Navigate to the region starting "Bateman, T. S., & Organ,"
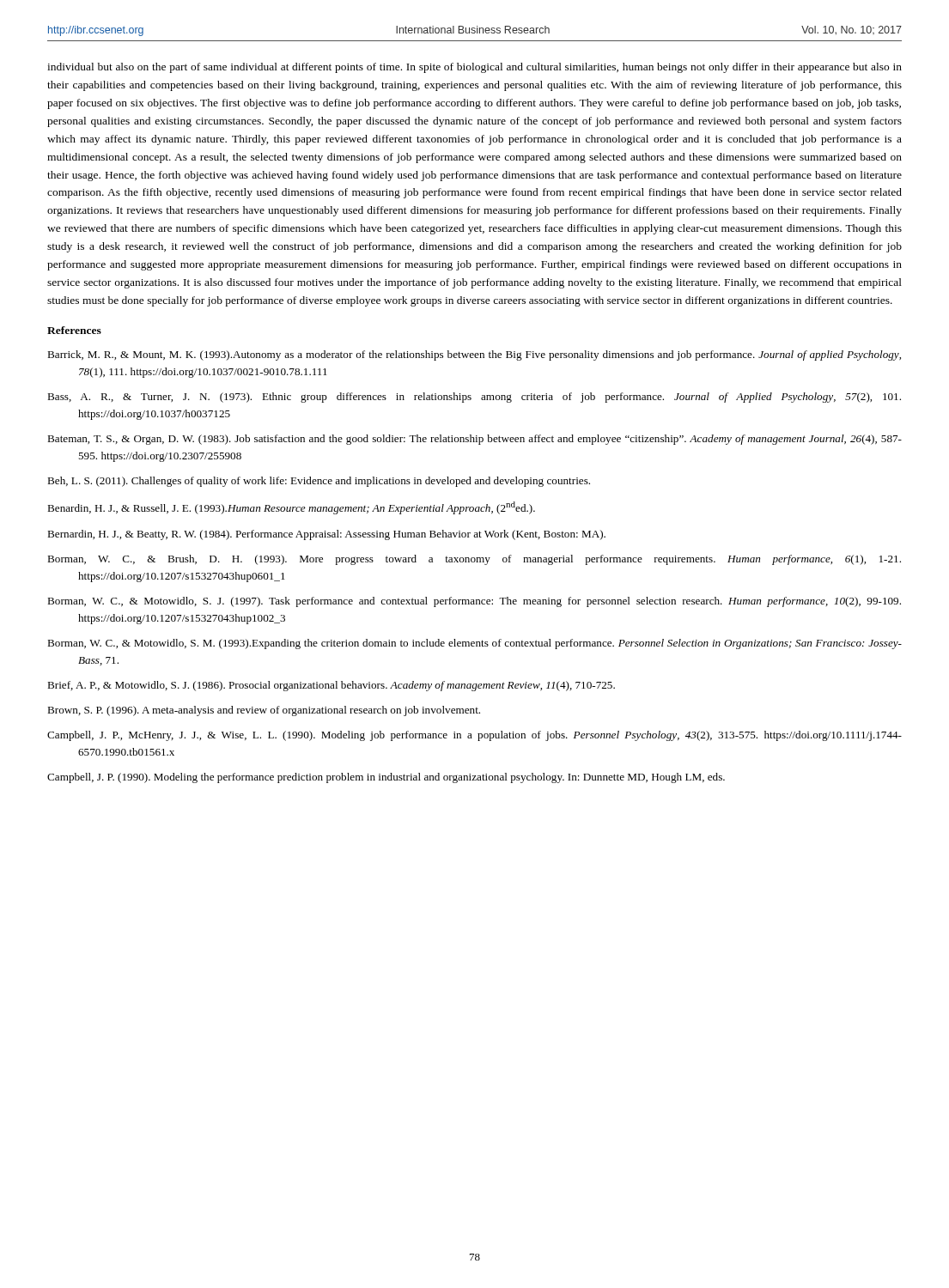The image size is (949, 1288). point(474,447)
